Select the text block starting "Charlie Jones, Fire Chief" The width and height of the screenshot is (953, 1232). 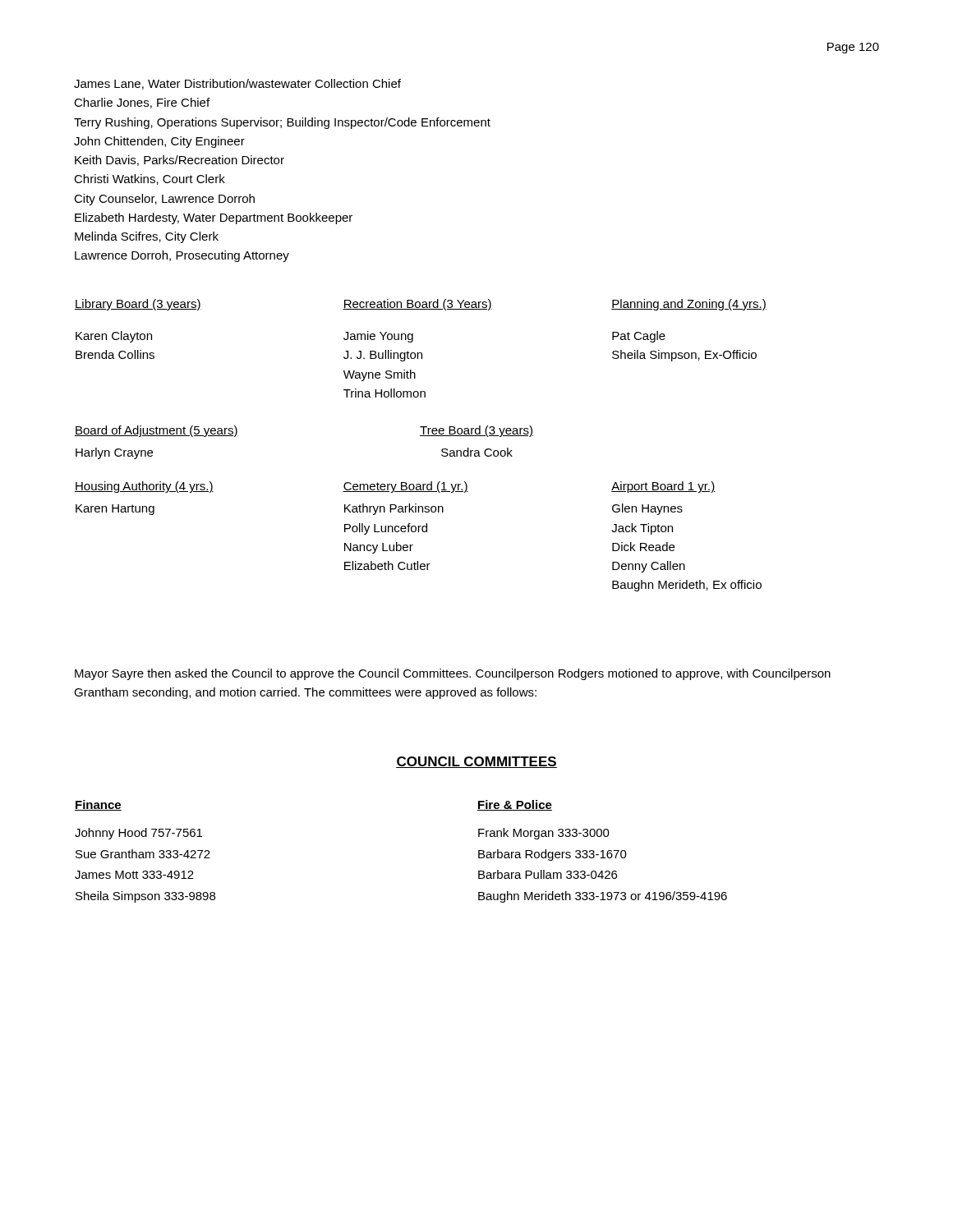coord(142,102)
